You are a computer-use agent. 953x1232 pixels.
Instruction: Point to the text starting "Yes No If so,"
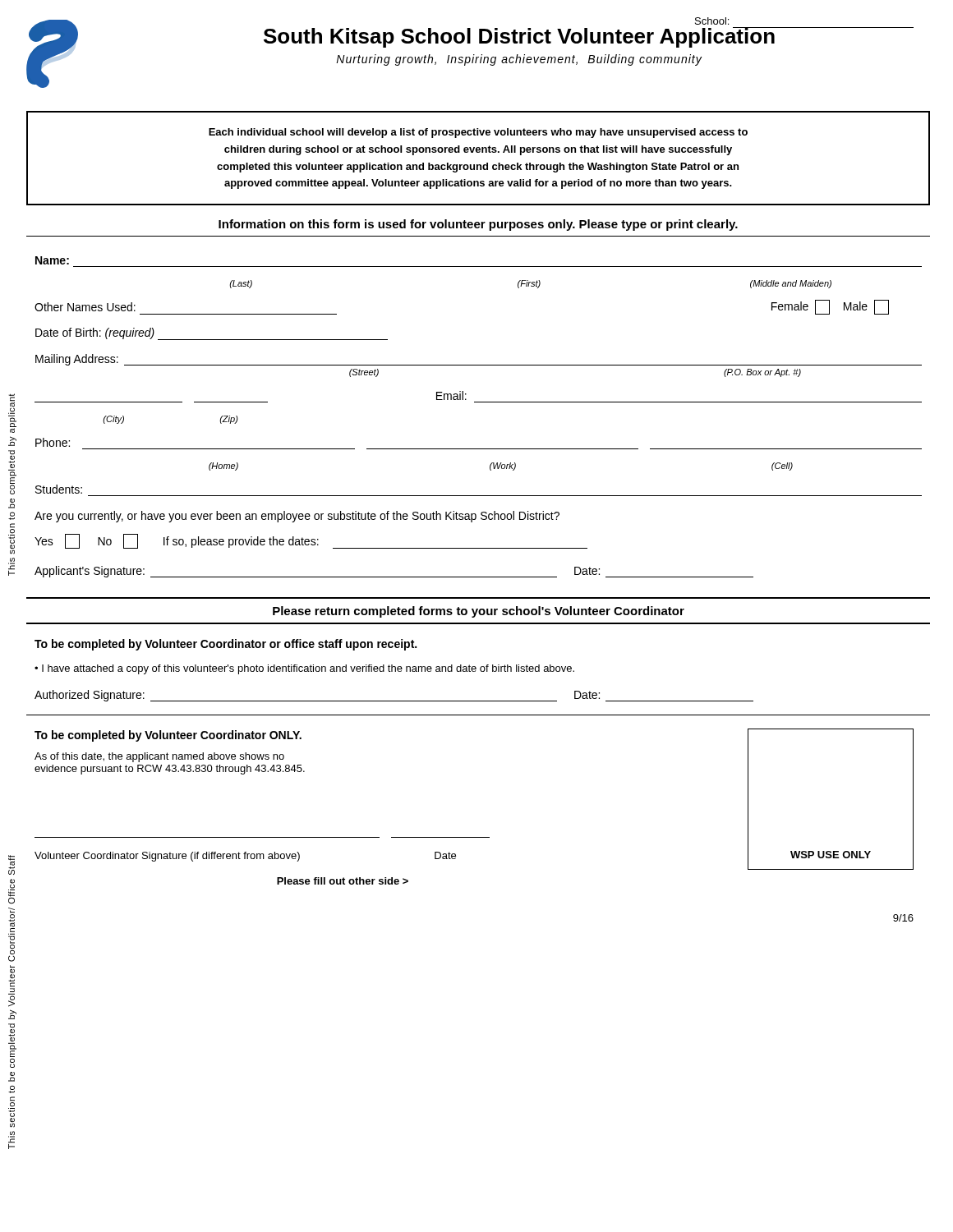[311, 542]
